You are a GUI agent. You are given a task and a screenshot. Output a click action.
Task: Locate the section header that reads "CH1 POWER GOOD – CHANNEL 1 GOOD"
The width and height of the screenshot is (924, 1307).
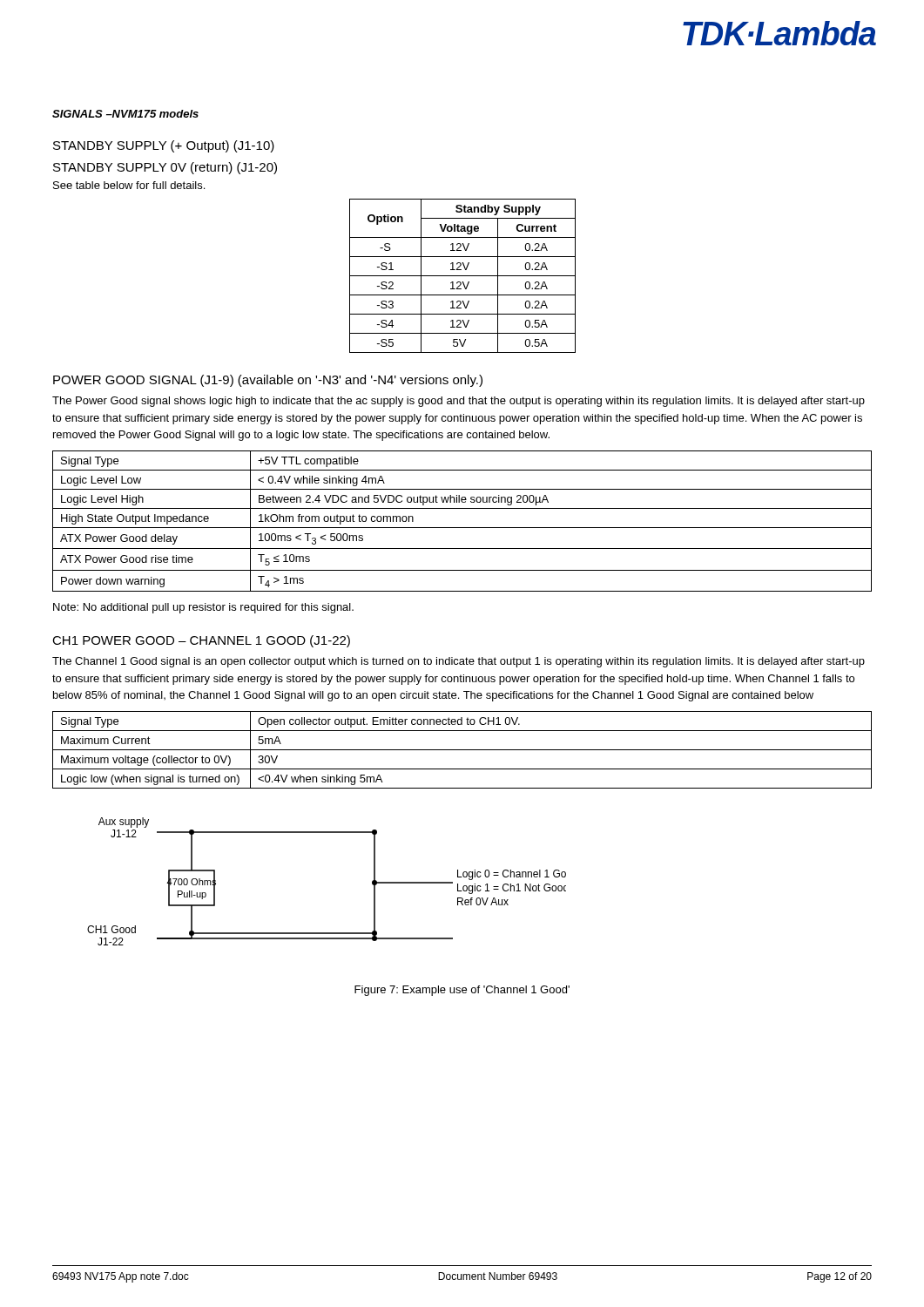pyautogui.click(x=202, y=640)
